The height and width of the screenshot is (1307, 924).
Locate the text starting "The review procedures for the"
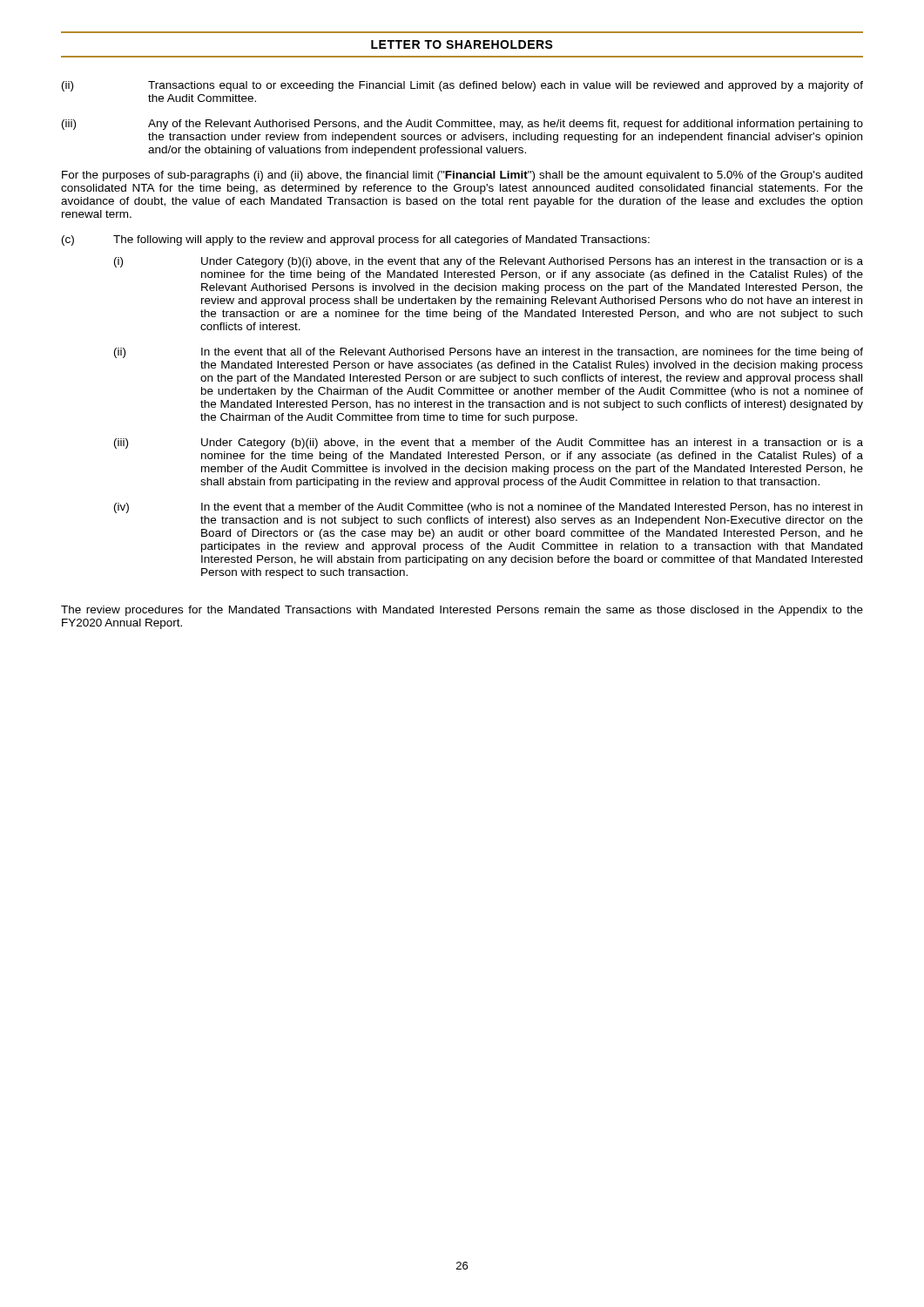click(462, 616)
